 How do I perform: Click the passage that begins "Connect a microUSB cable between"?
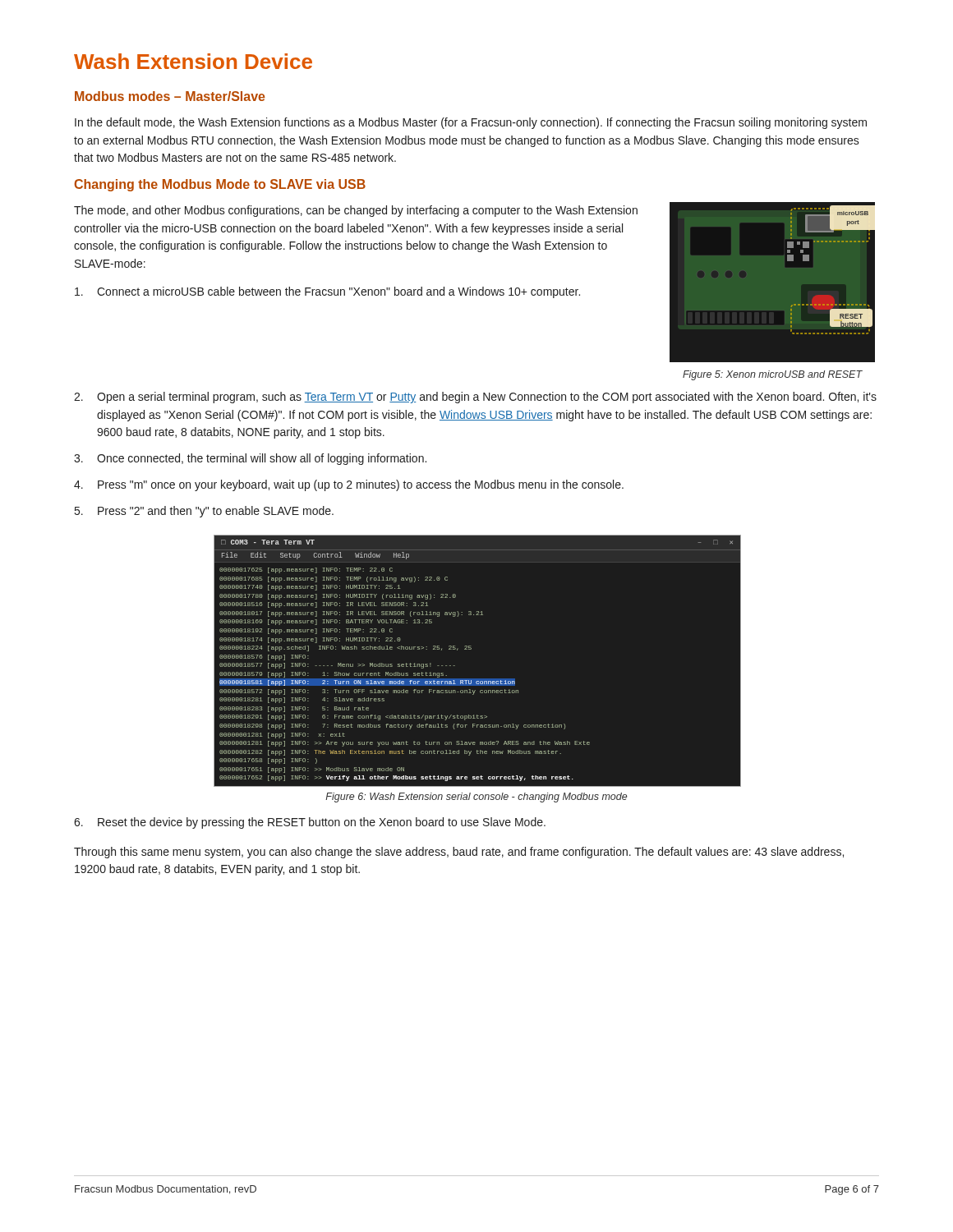357,292
